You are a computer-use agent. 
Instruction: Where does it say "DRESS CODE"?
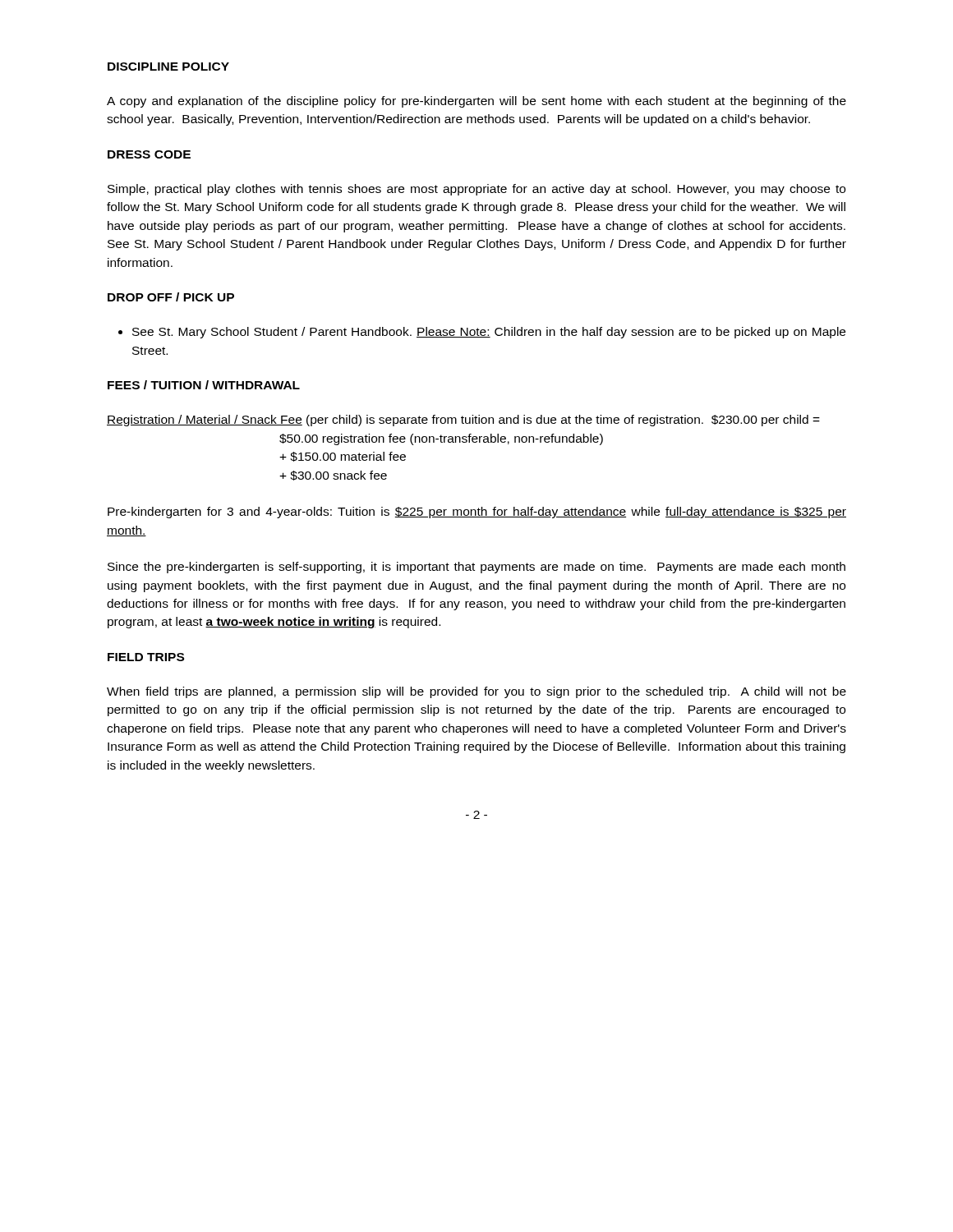point(149,154)
